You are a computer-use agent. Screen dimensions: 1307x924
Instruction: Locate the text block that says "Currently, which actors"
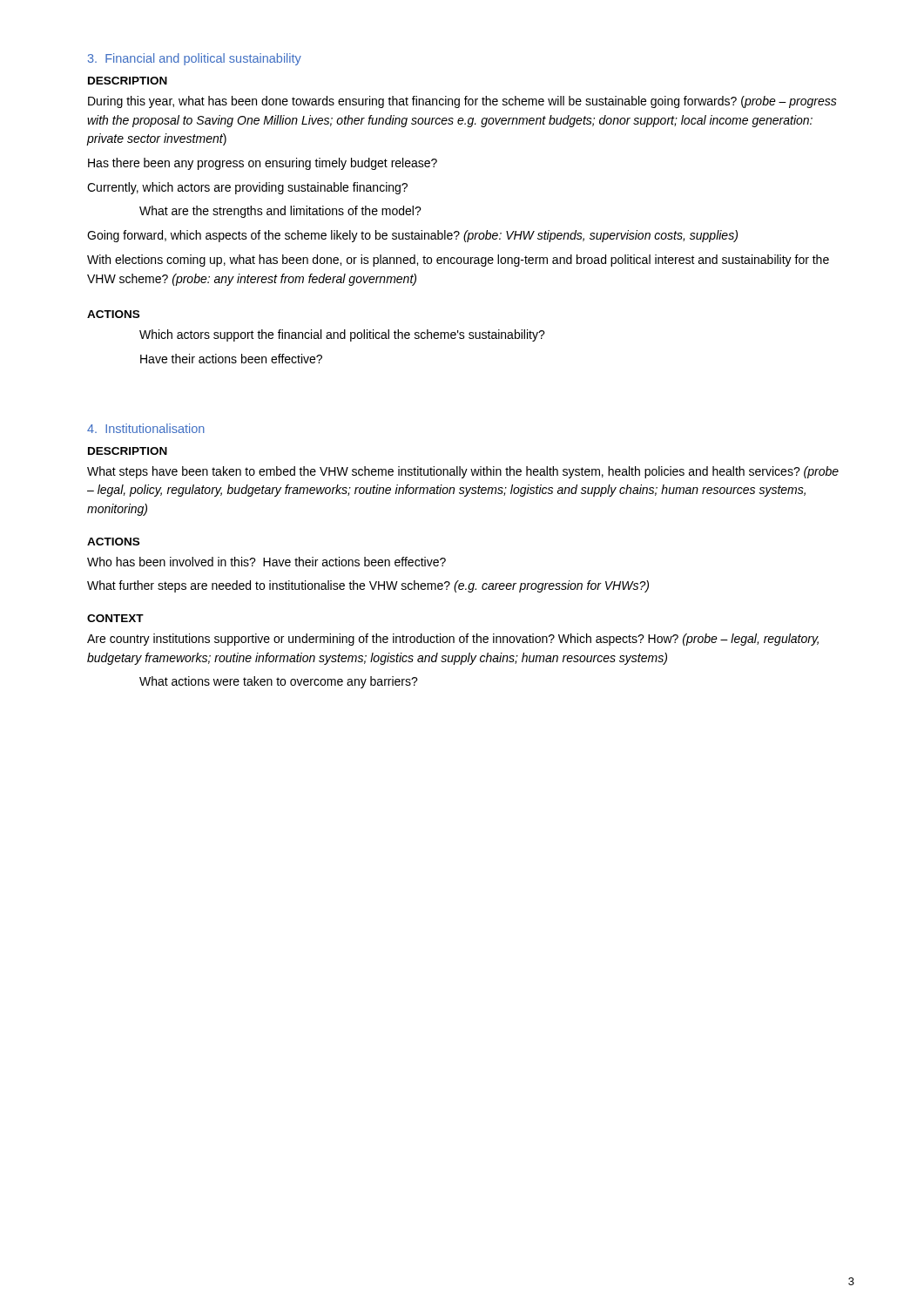pos(248,187)
